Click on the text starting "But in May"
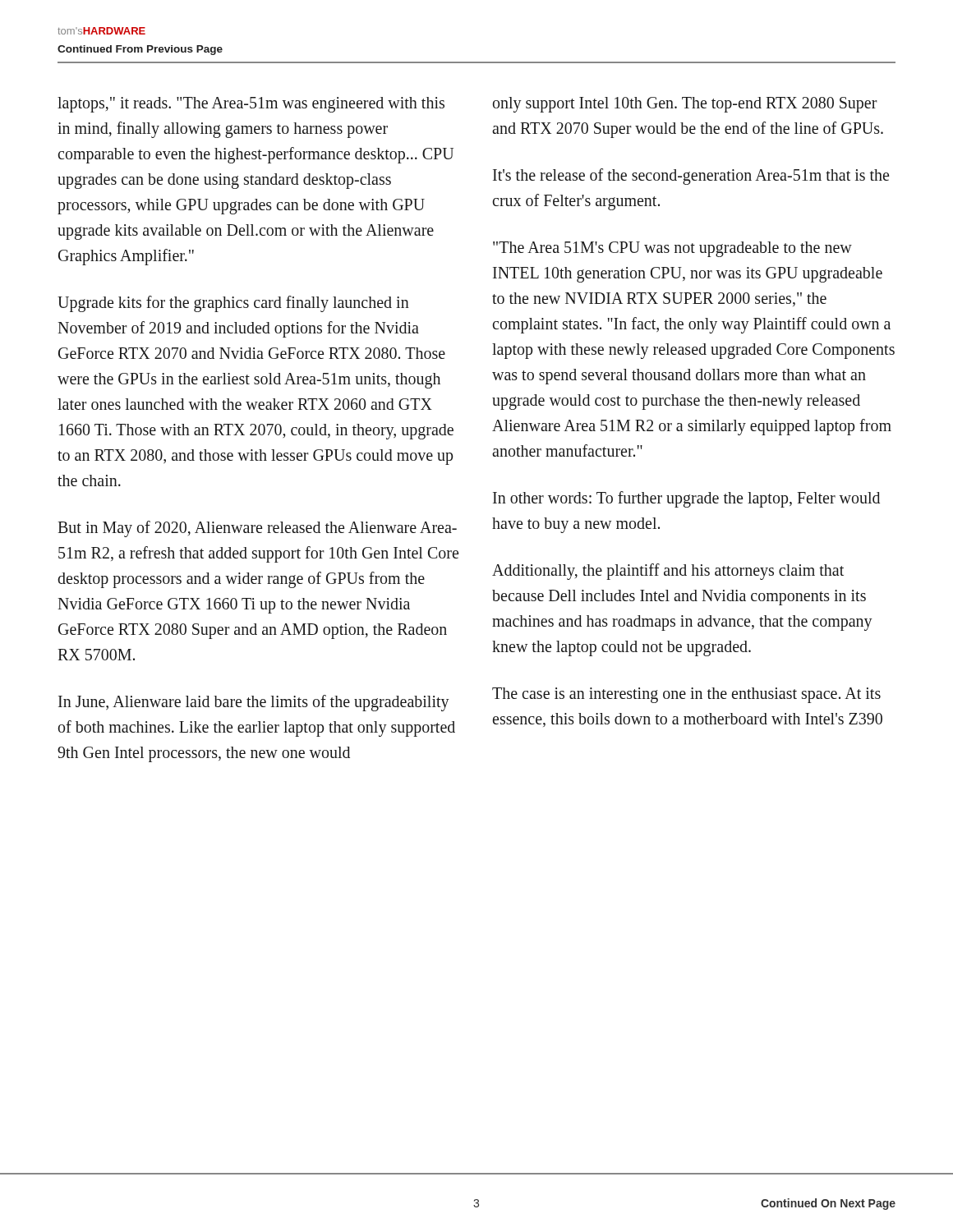Image resolution: width=953 pixels, height=1232 pixels. click(x=258, y=591)
